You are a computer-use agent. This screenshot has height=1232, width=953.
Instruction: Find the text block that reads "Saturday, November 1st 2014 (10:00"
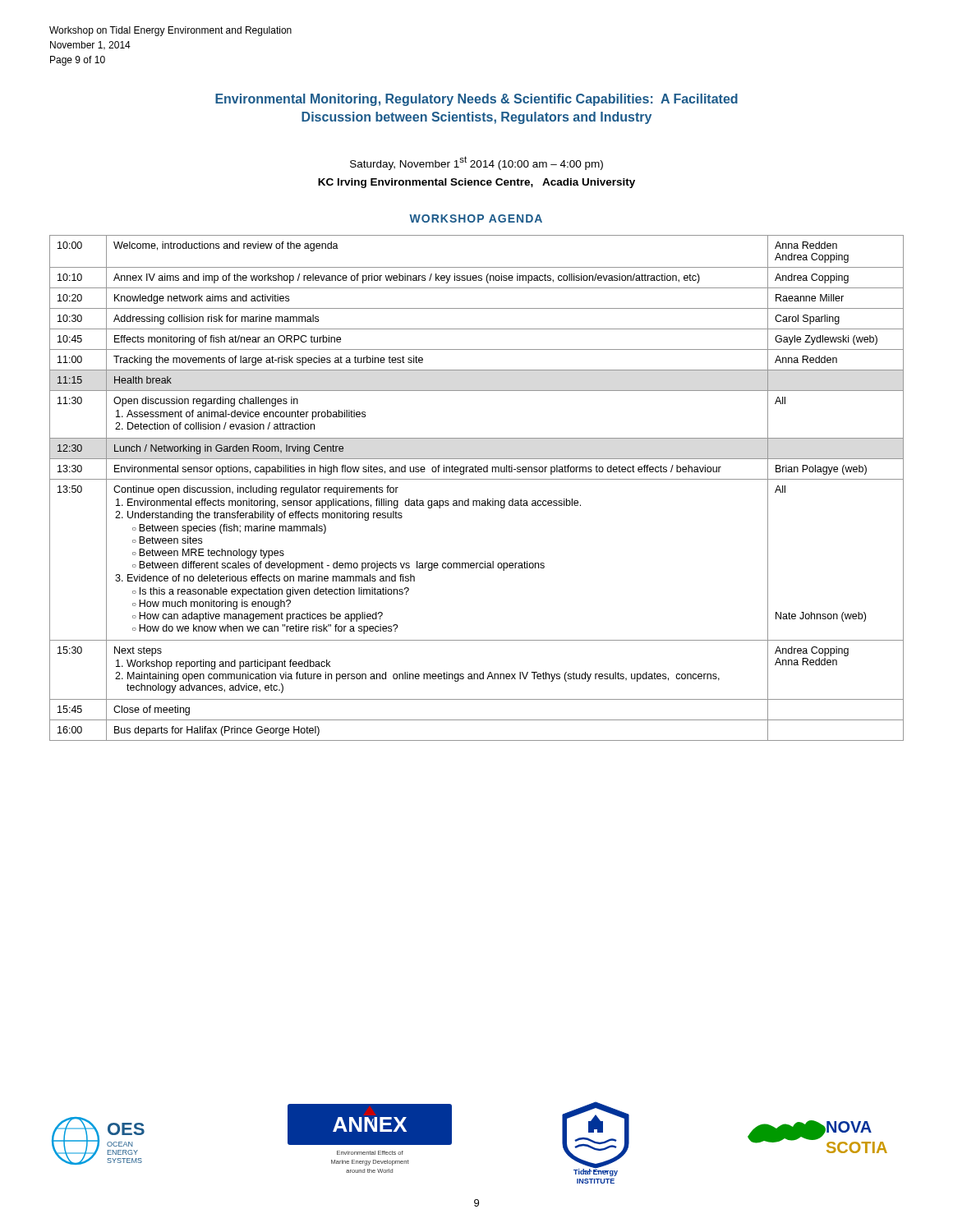click(476, 171)
